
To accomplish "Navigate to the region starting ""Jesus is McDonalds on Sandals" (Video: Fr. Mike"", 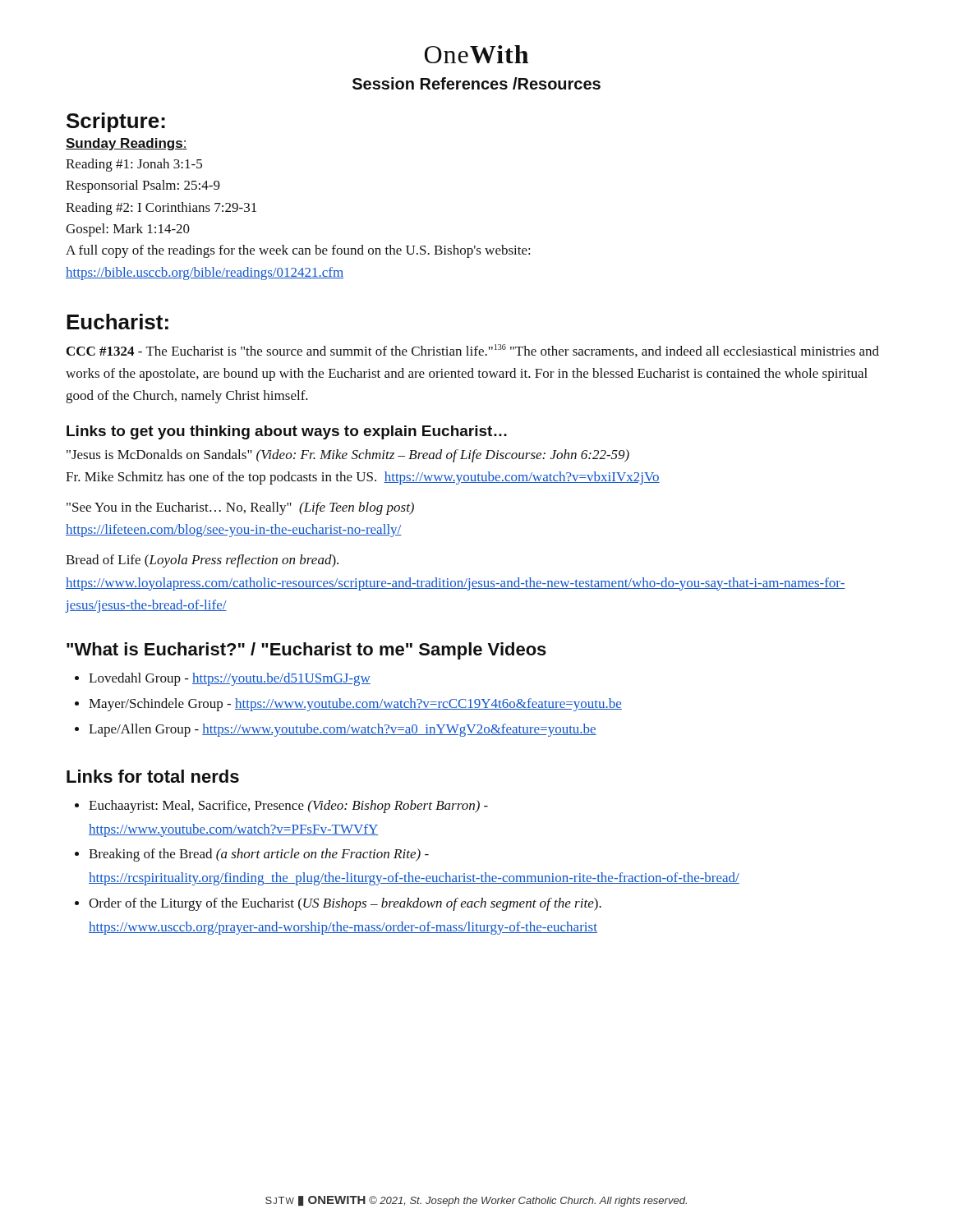I will click(x=363, y=465).
